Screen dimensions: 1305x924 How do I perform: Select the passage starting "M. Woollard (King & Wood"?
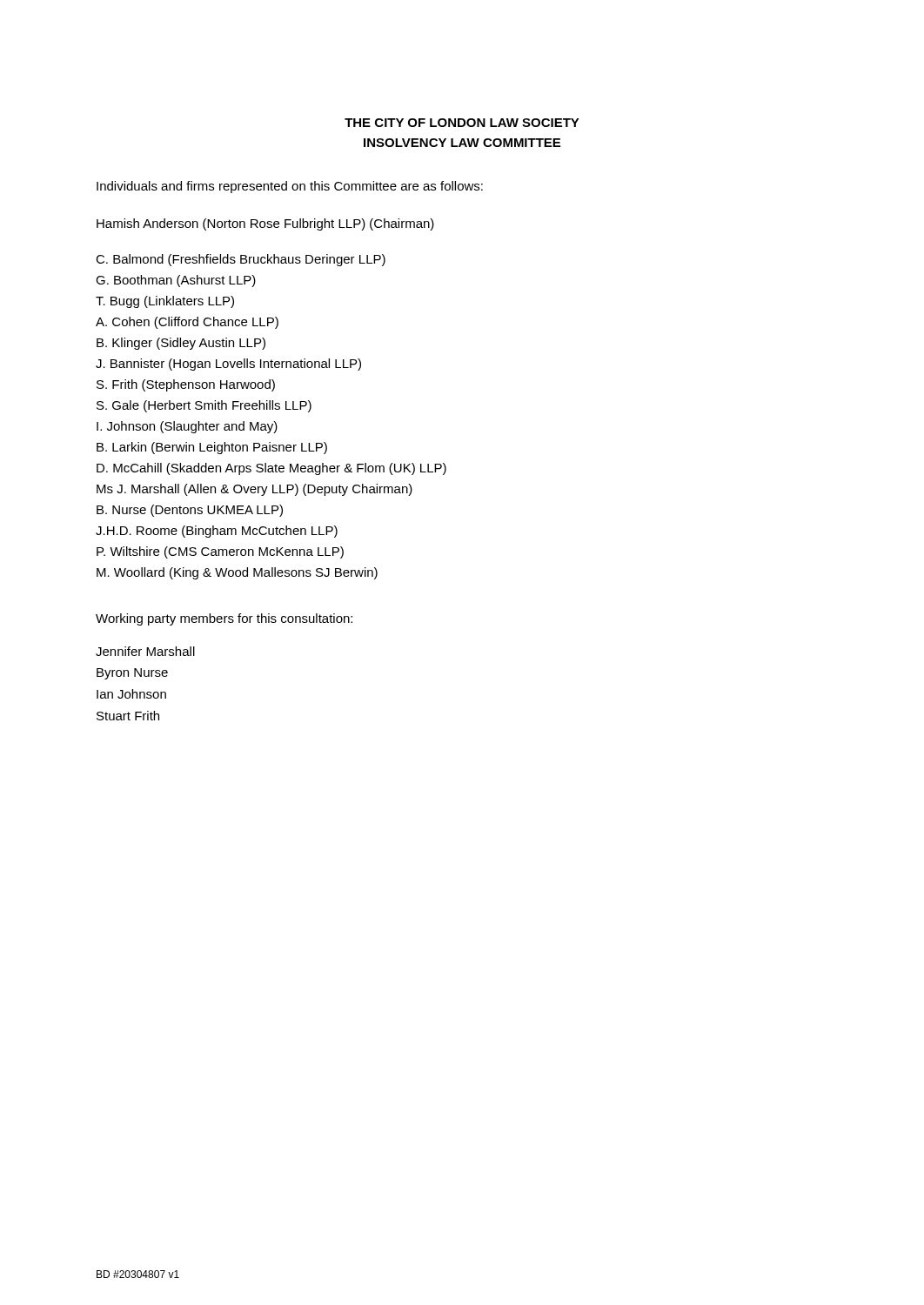click(x=237, y=572)
